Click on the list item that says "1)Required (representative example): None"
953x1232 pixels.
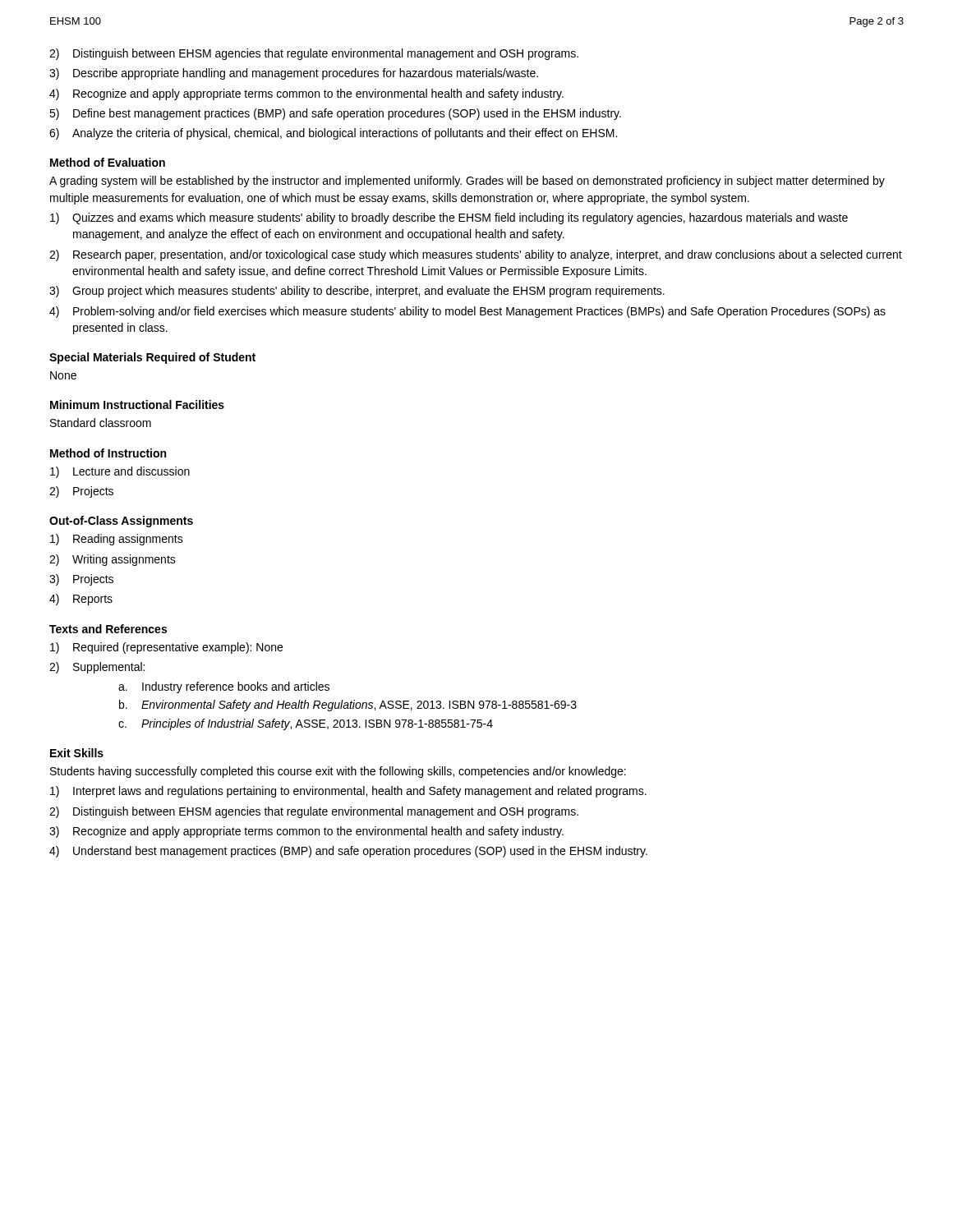(x=166, y=647)
